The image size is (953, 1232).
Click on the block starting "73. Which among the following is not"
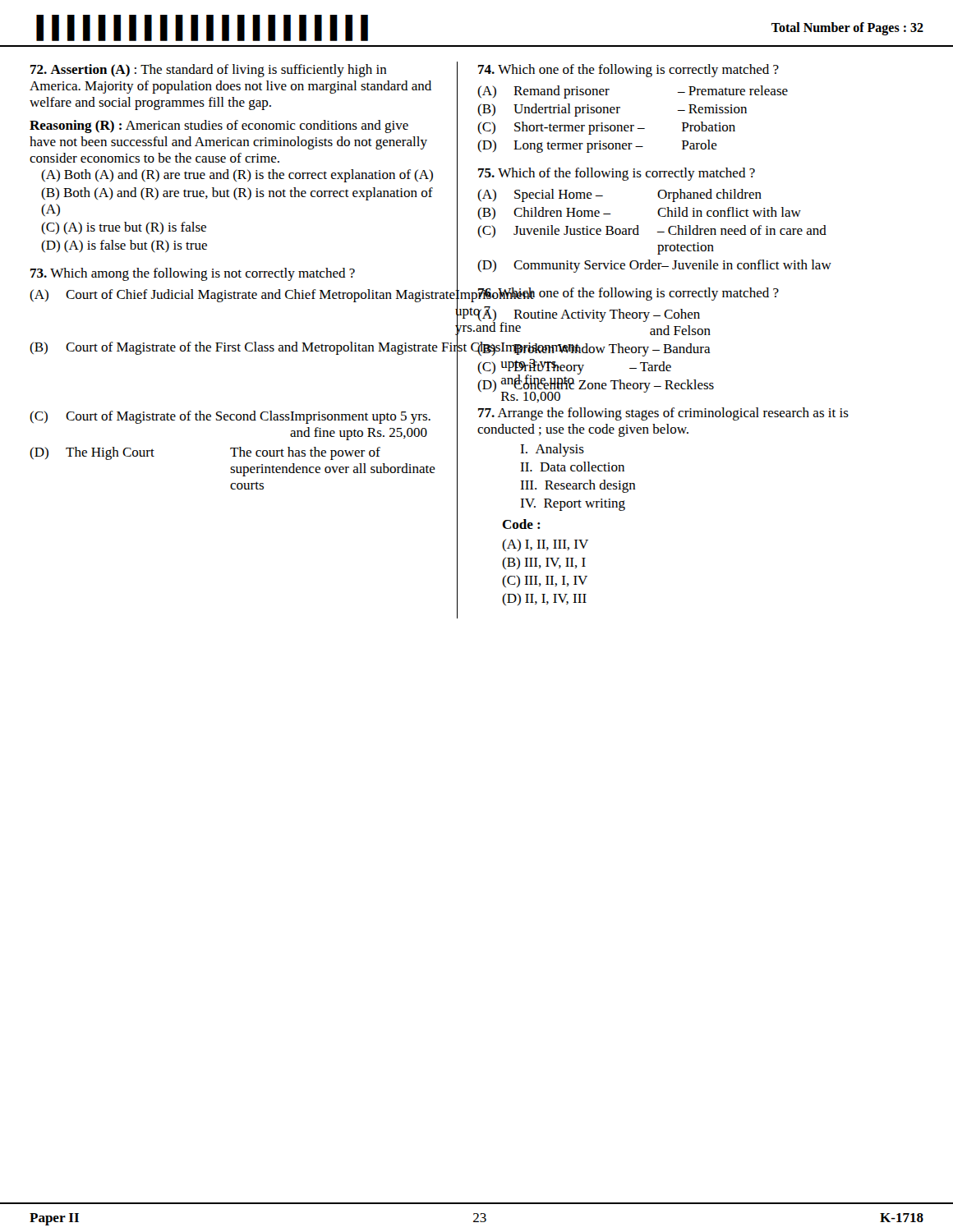point(193,274)
